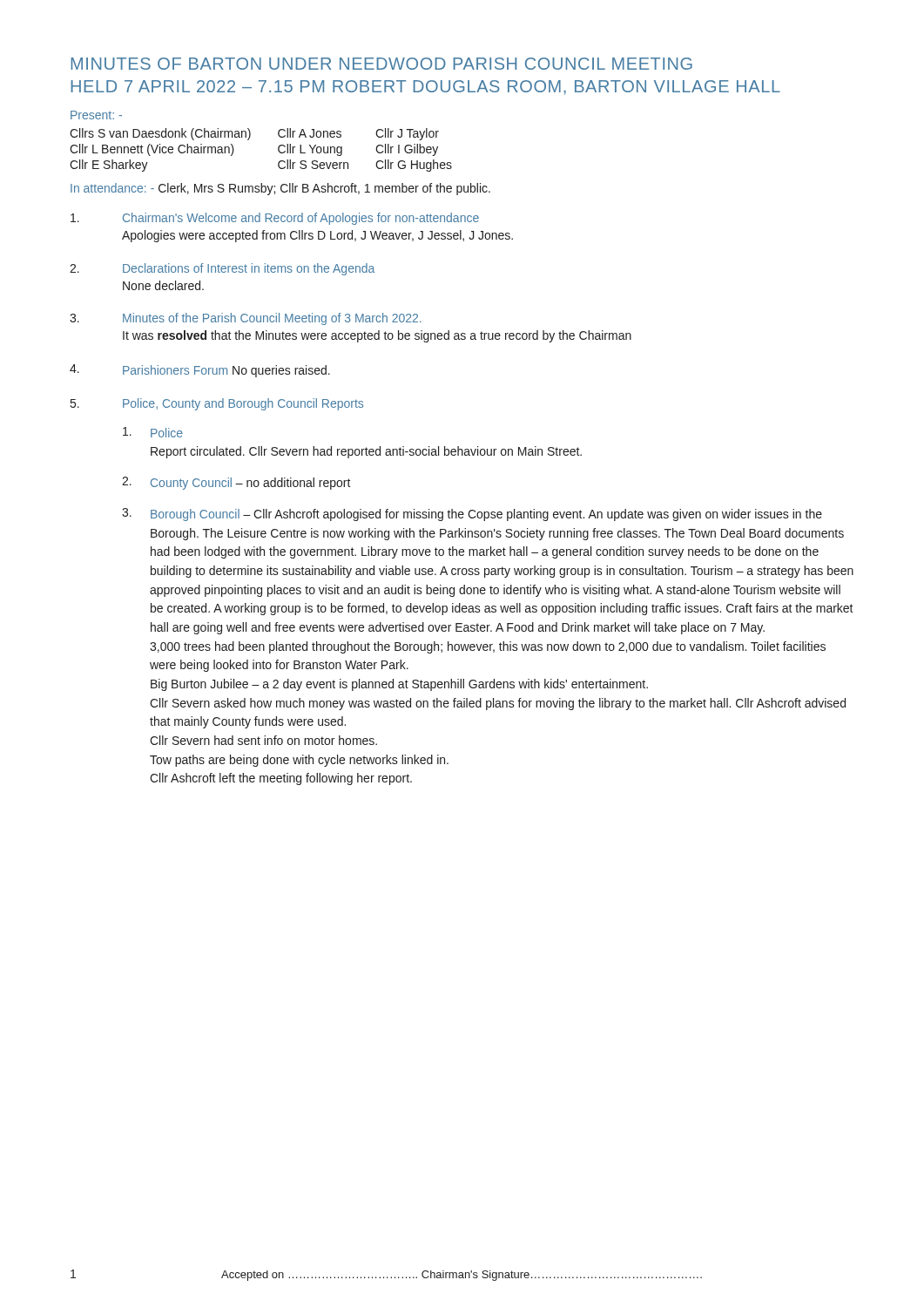Locate the list item with the text "3. Borough Council"
Screen dimensions: 1307x924
click(488, 647)
